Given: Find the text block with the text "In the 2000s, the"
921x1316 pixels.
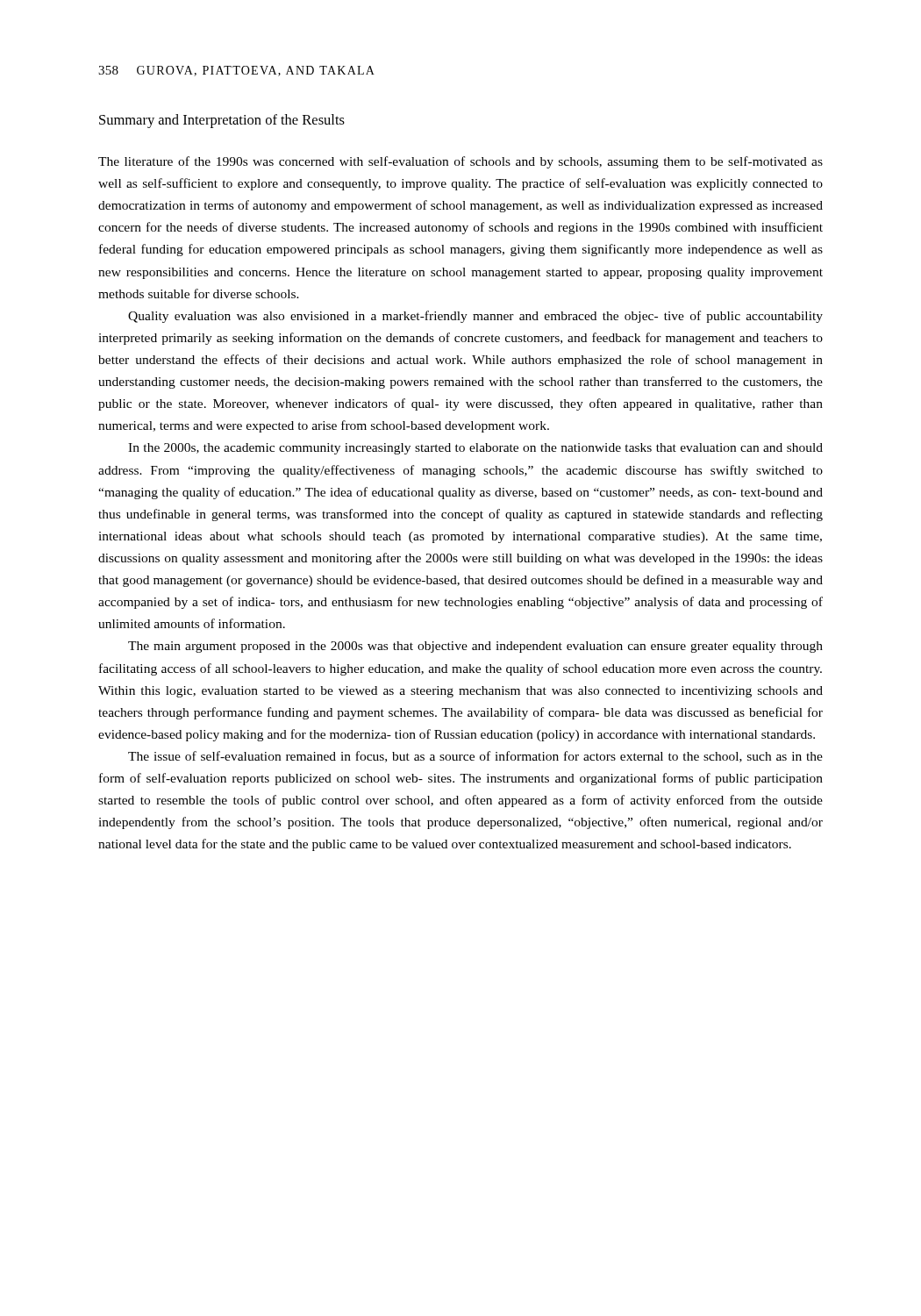Looking at the screenshot, I should coord(460,535).
